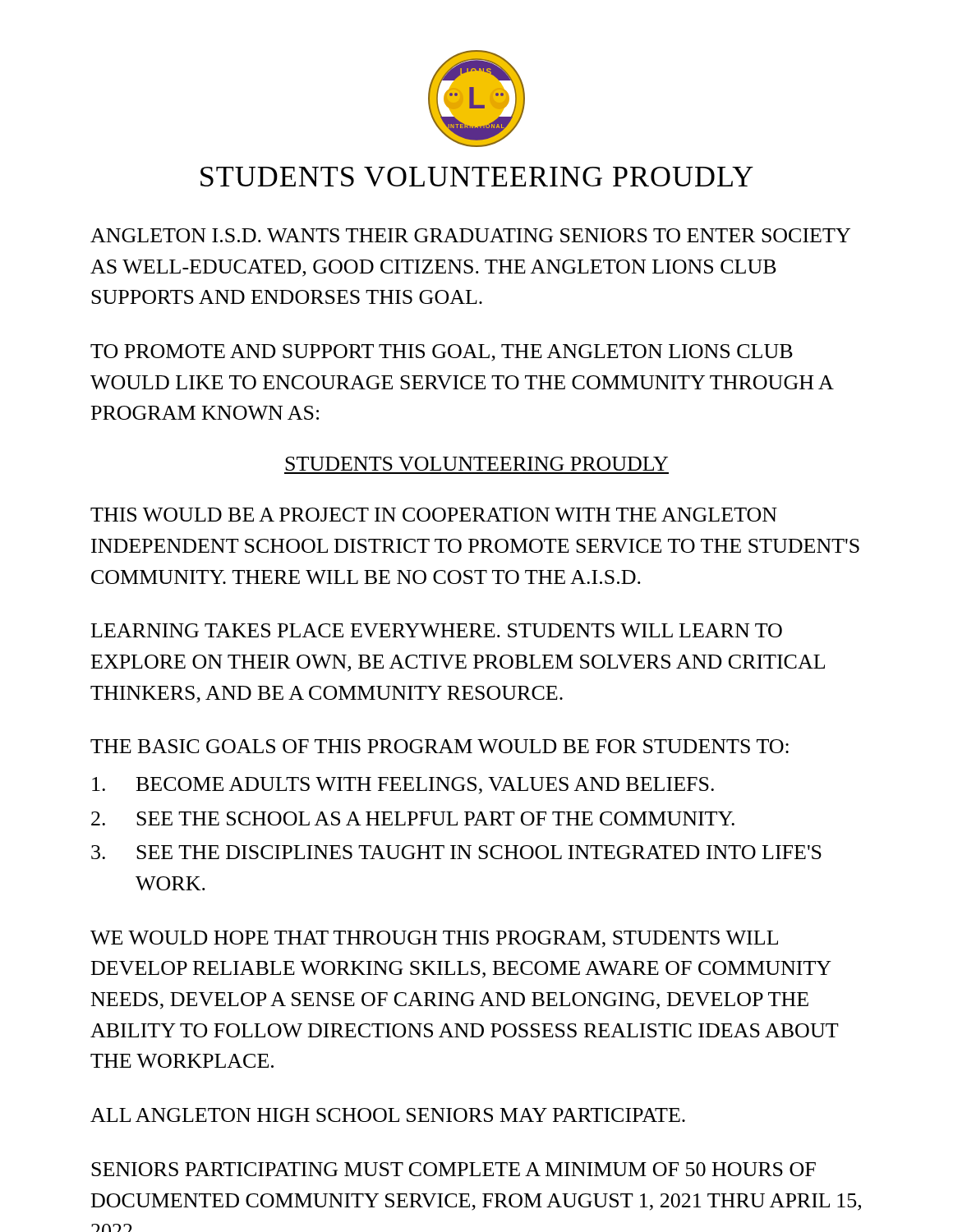Image resolution: width=953 pixels, height=1232 pixels.
Task: Click the passage that begins "2. SEE THE SCHOOL AS A"
Action: tap(476, 818)
